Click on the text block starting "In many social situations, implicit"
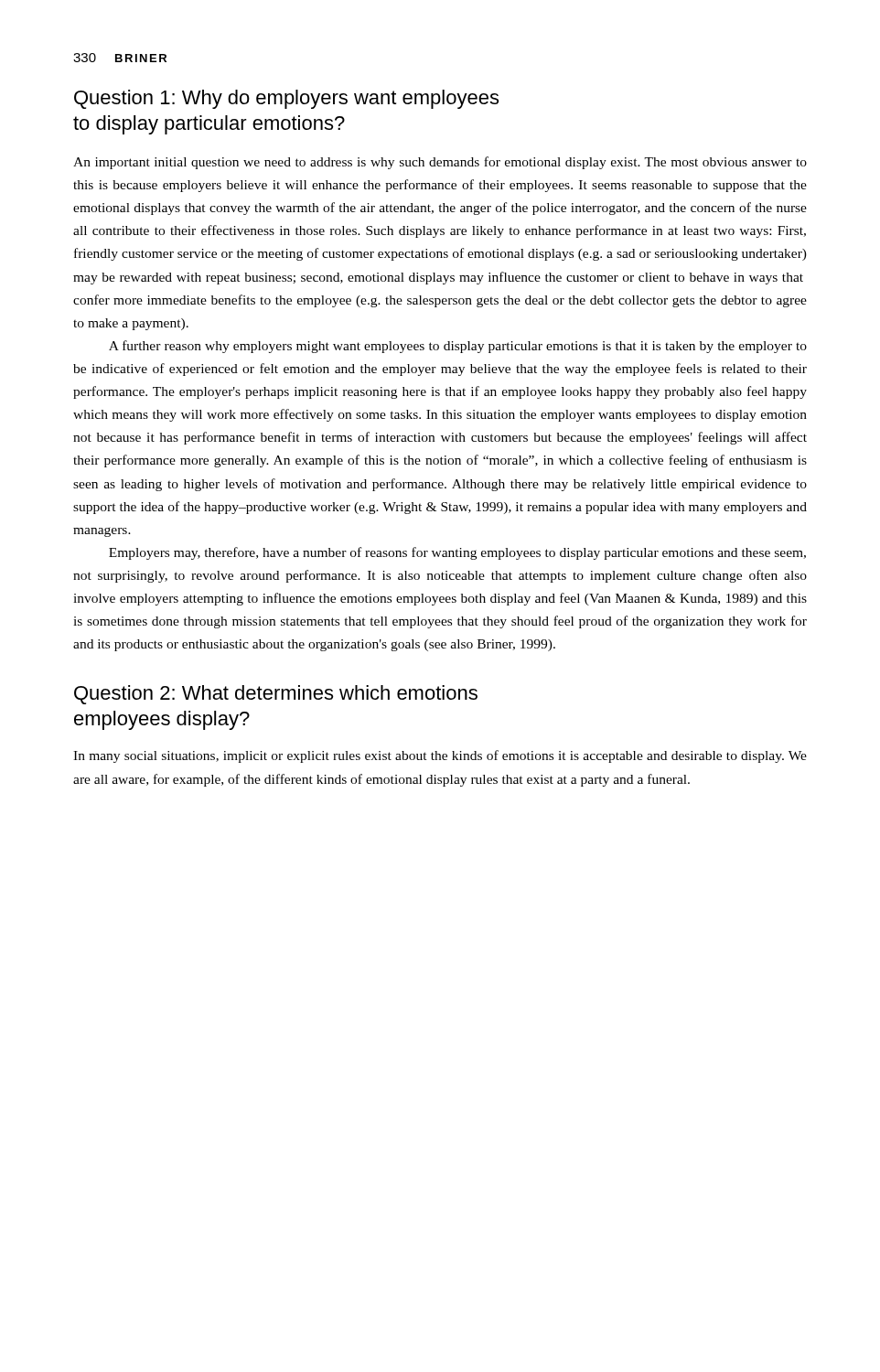The height and width of the screenshot is (1372, 880). point(440,767)
